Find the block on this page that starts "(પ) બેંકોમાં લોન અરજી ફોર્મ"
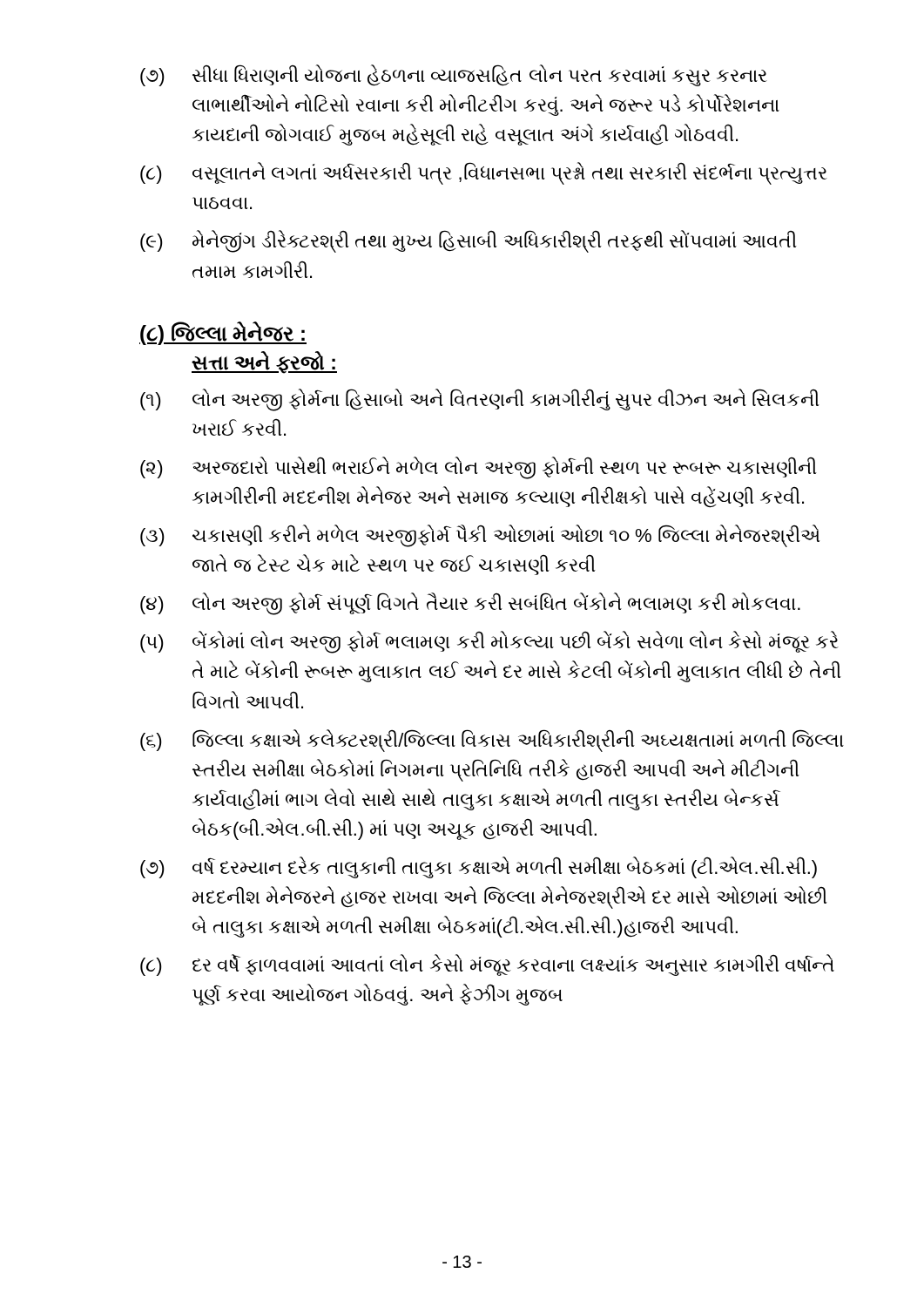924x1307 pixels. click(492, 672)
